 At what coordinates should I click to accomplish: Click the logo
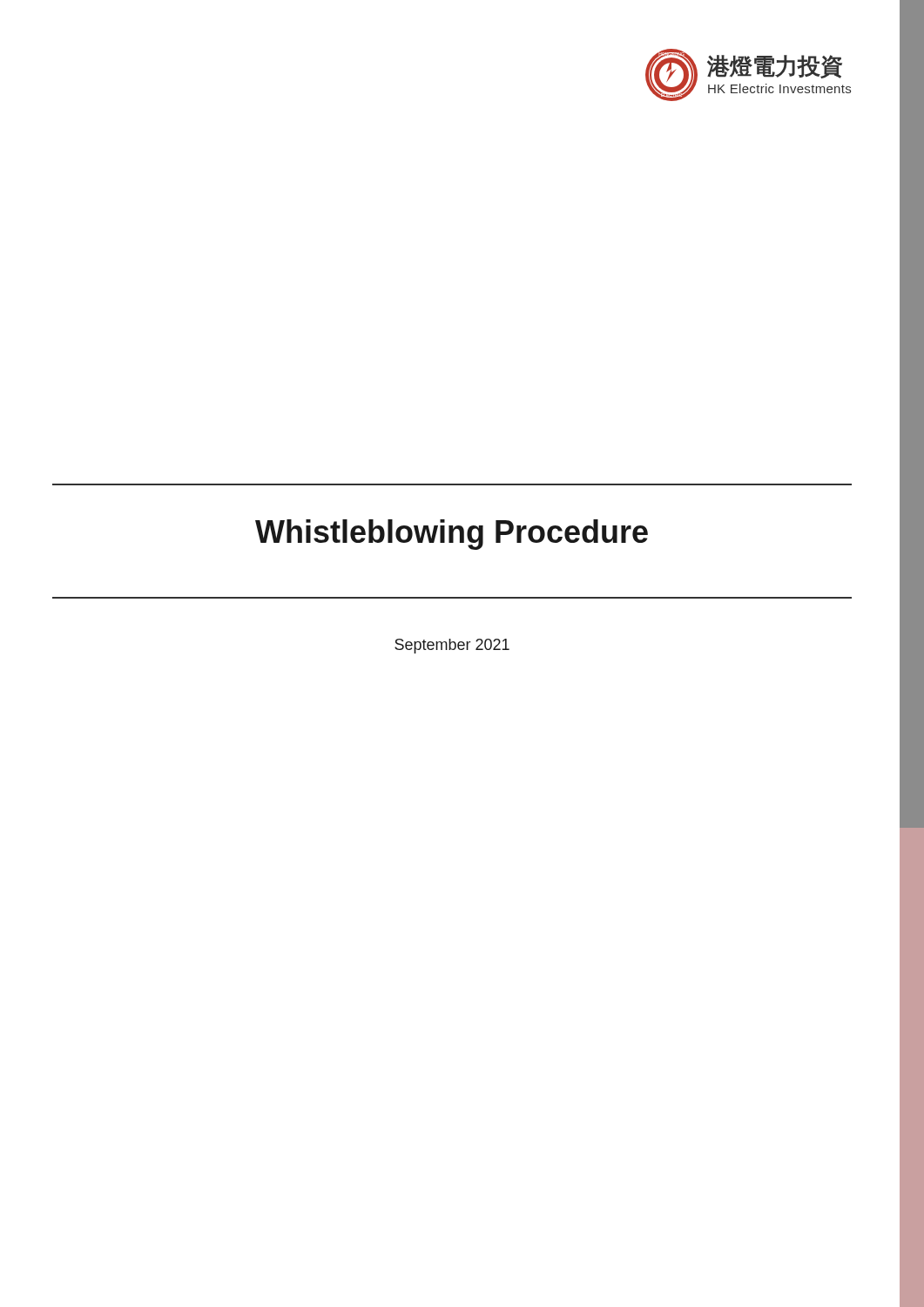click(x=748, y=75)
